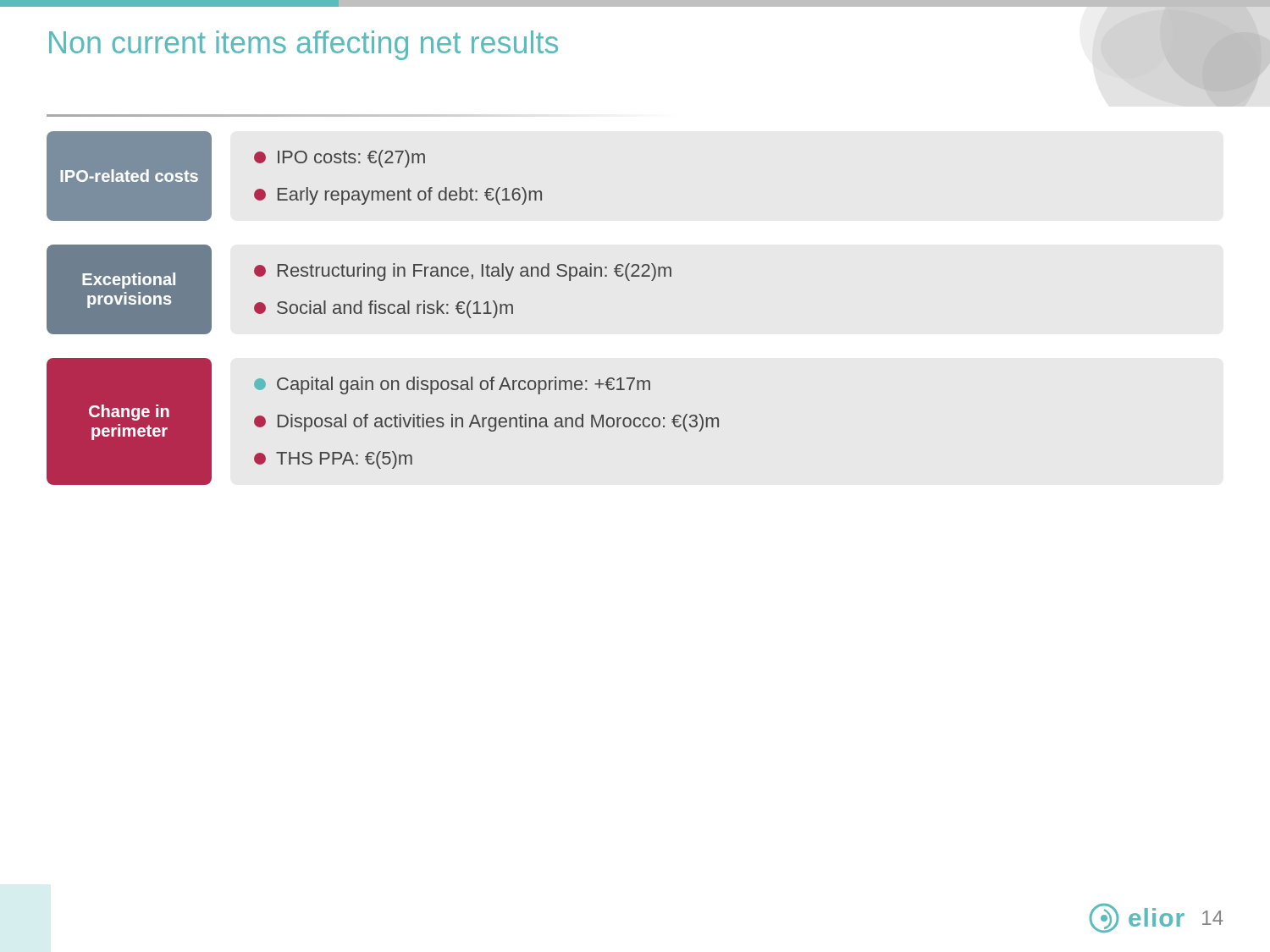Point to "Capital gain on disposal of Arcoprime: +€17m"

(x=453, y=384)
